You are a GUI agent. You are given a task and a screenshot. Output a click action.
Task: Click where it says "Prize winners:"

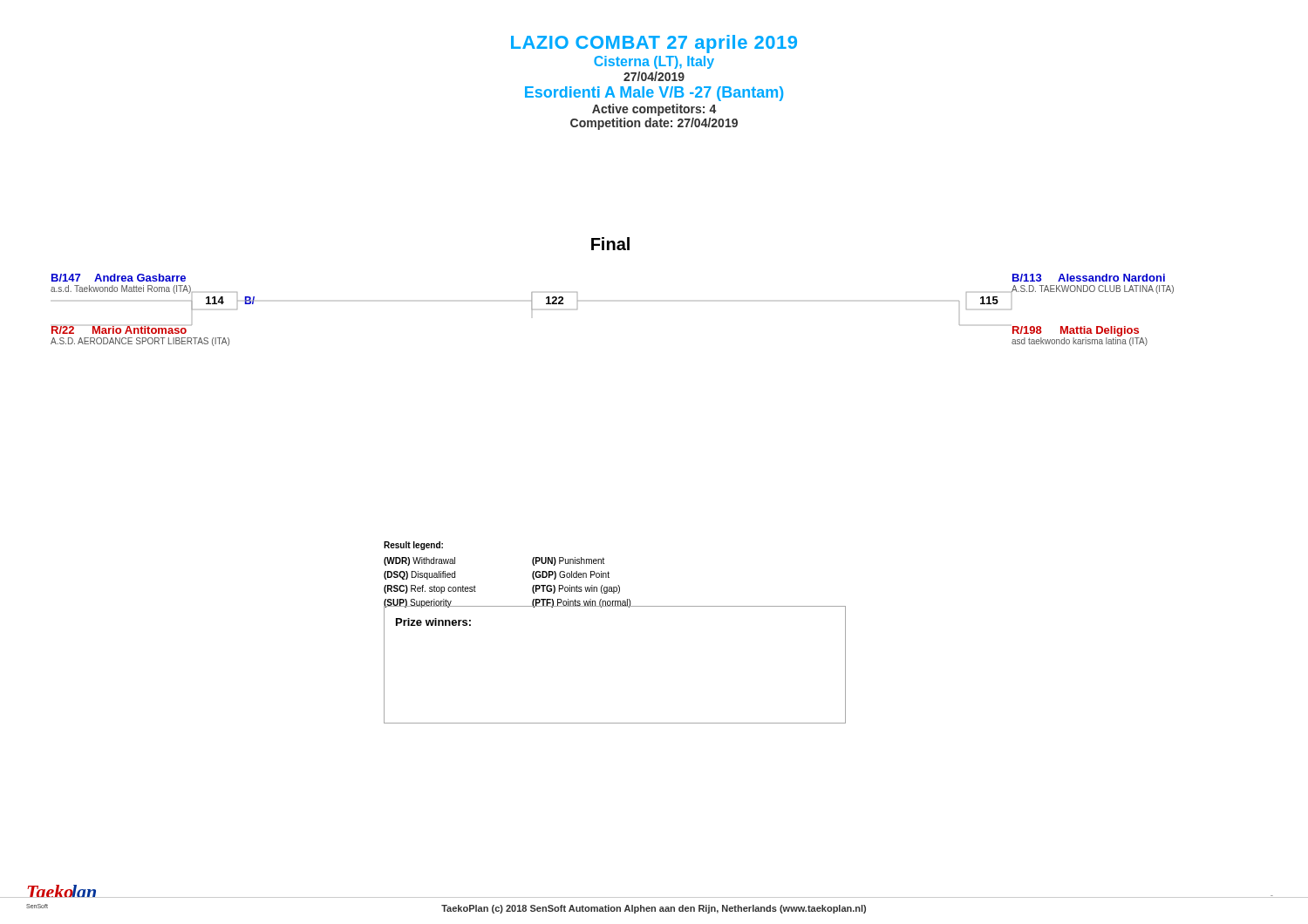pos(433,622)
